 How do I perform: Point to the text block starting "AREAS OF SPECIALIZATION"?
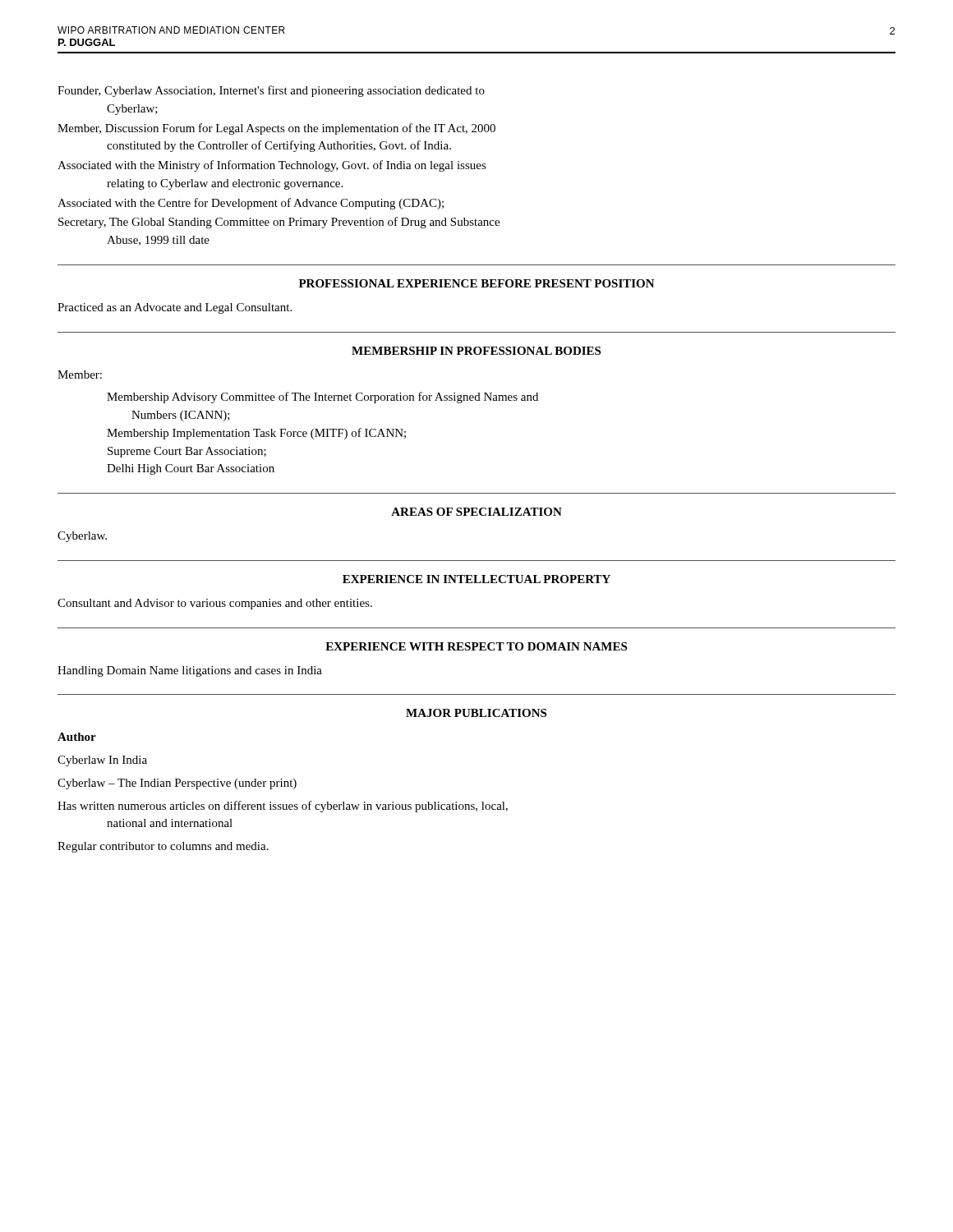click(476, 512)
